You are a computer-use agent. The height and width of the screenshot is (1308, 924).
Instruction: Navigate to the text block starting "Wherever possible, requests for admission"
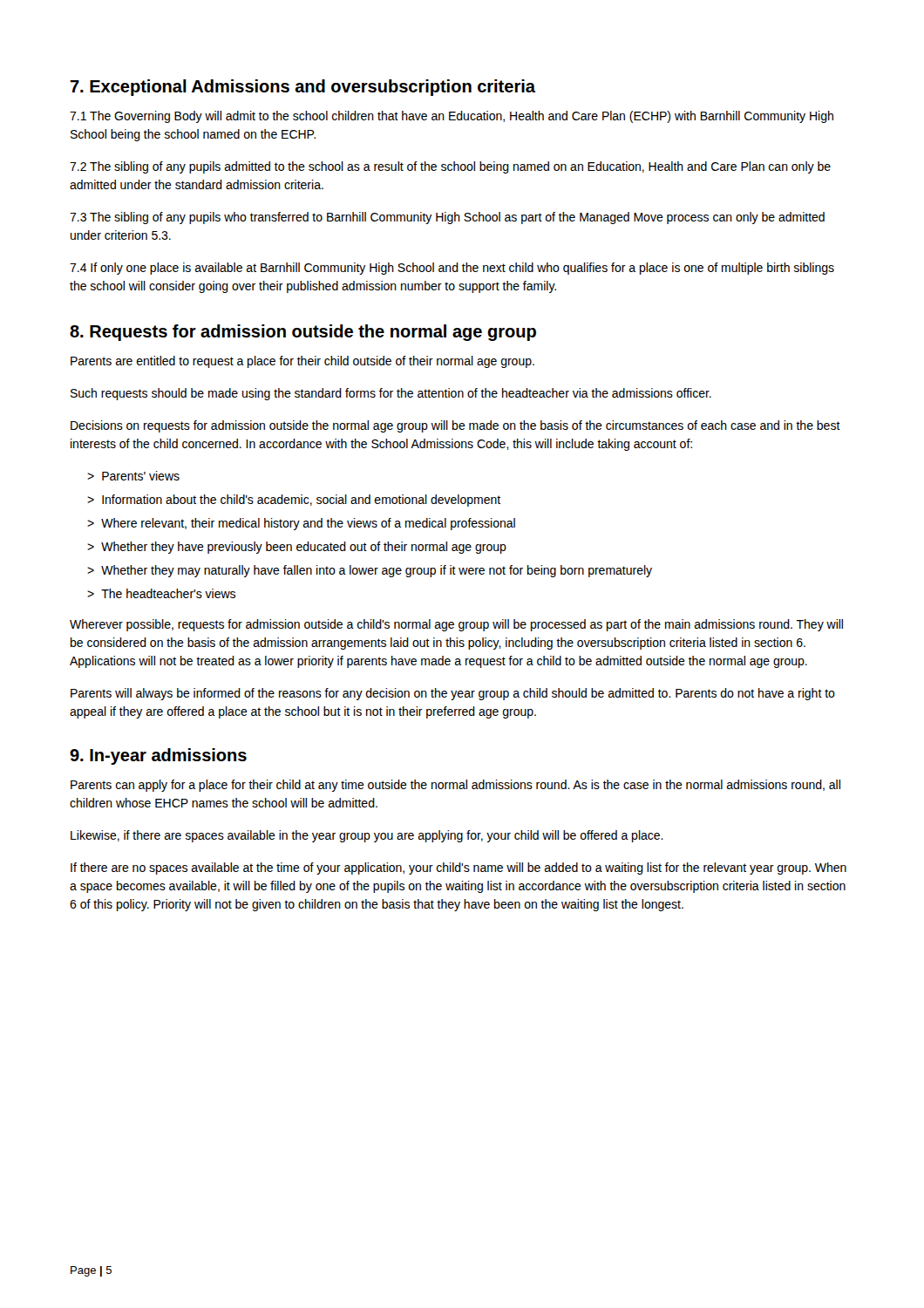tap(462, 643)
